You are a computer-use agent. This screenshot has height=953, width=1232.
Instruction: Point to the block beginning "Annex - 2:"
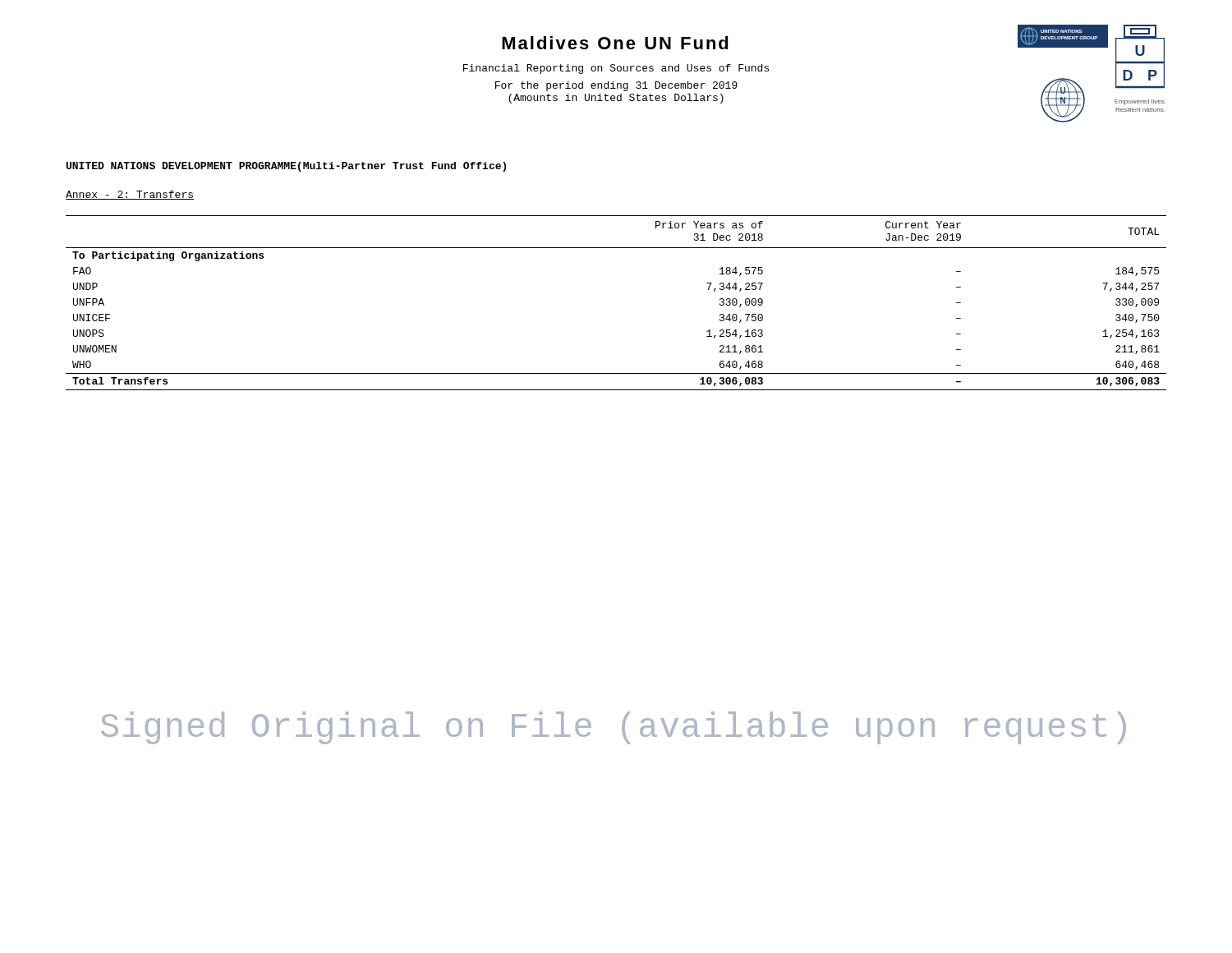[130, 195]
